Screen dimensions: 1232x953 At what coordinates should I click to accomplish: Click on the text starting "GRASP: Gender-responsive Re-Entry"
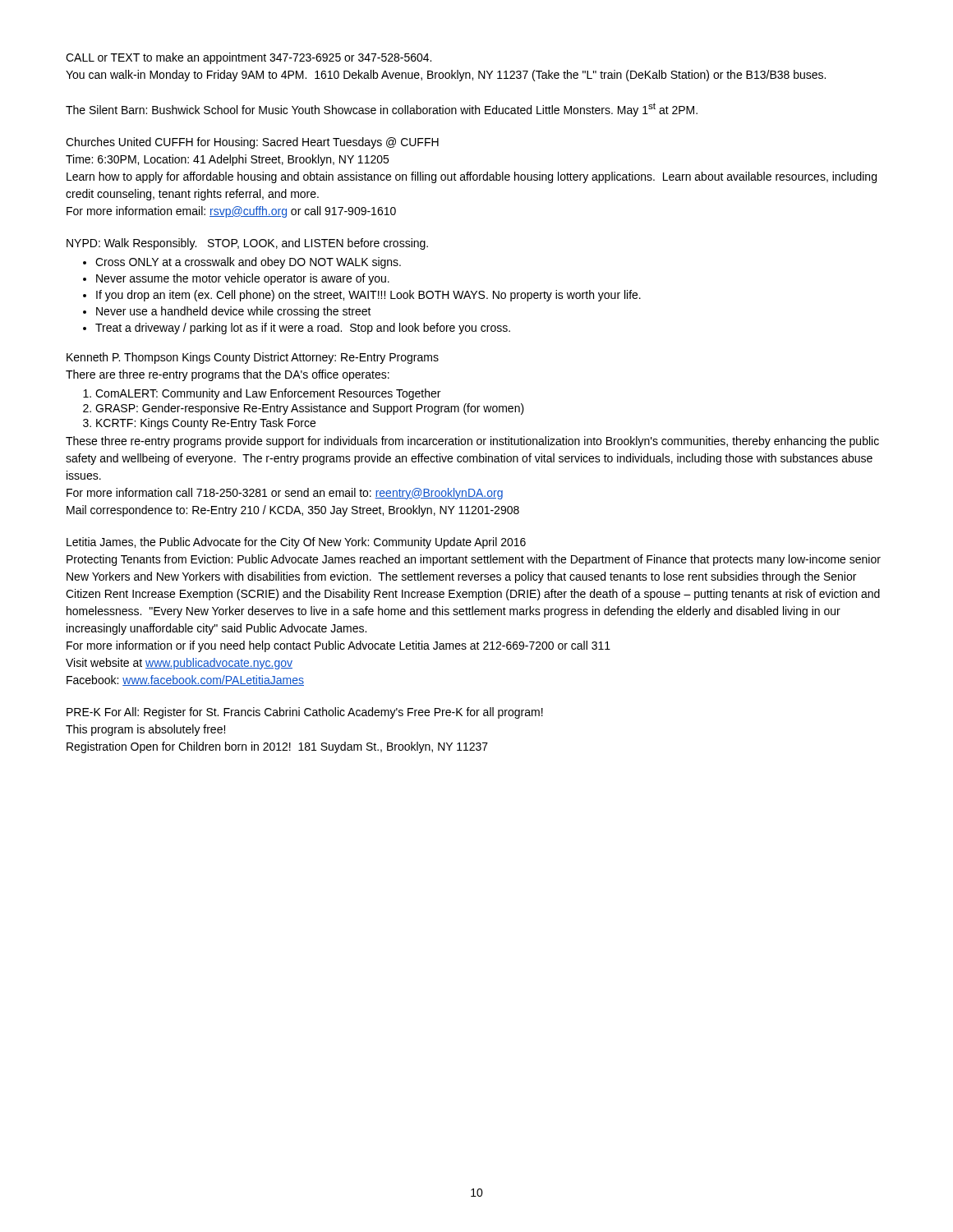pos(310,408)
